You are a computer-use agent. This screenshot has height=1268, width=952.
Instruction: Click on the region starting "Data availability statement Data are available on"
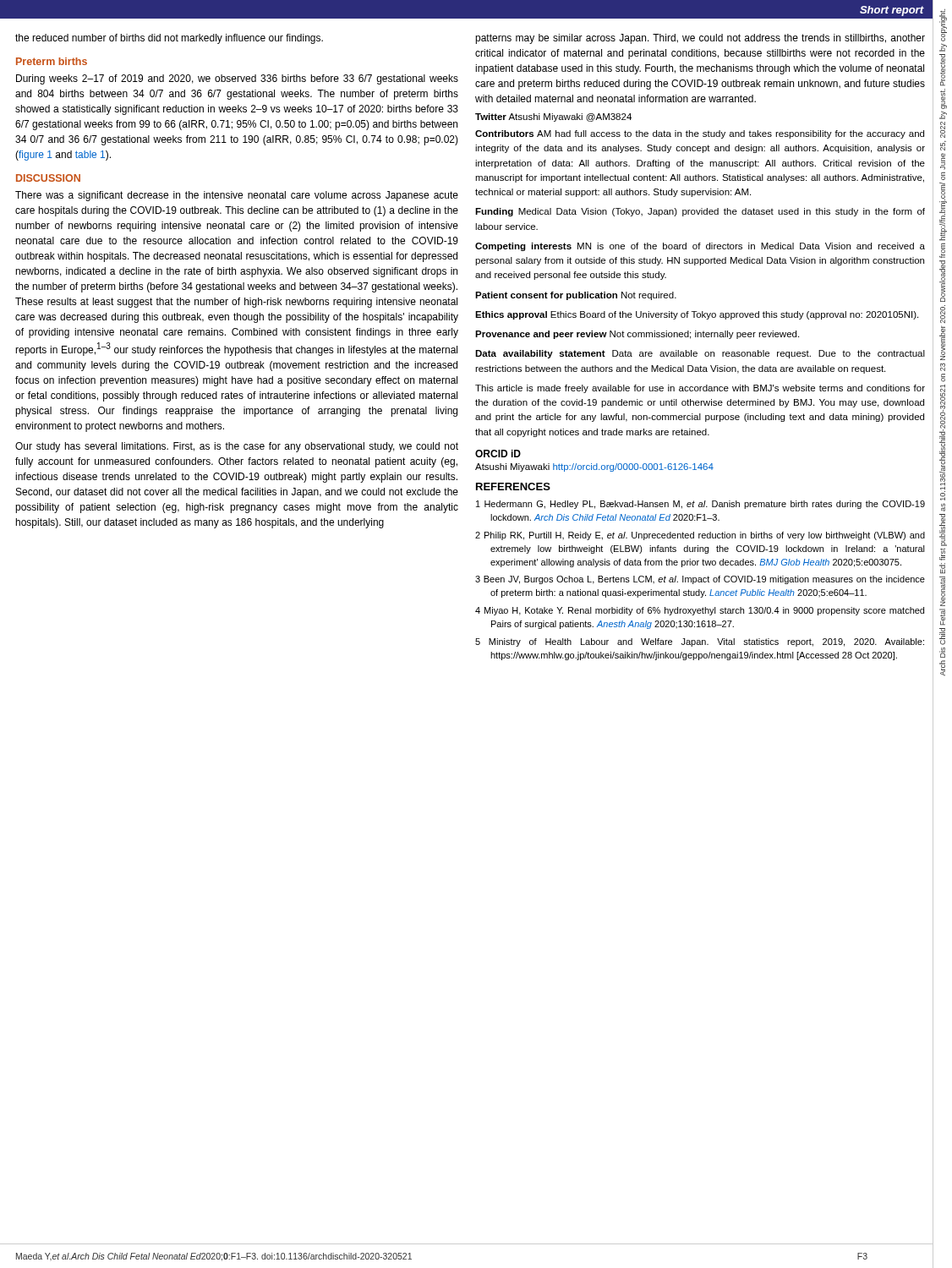(x=700, y=361)
